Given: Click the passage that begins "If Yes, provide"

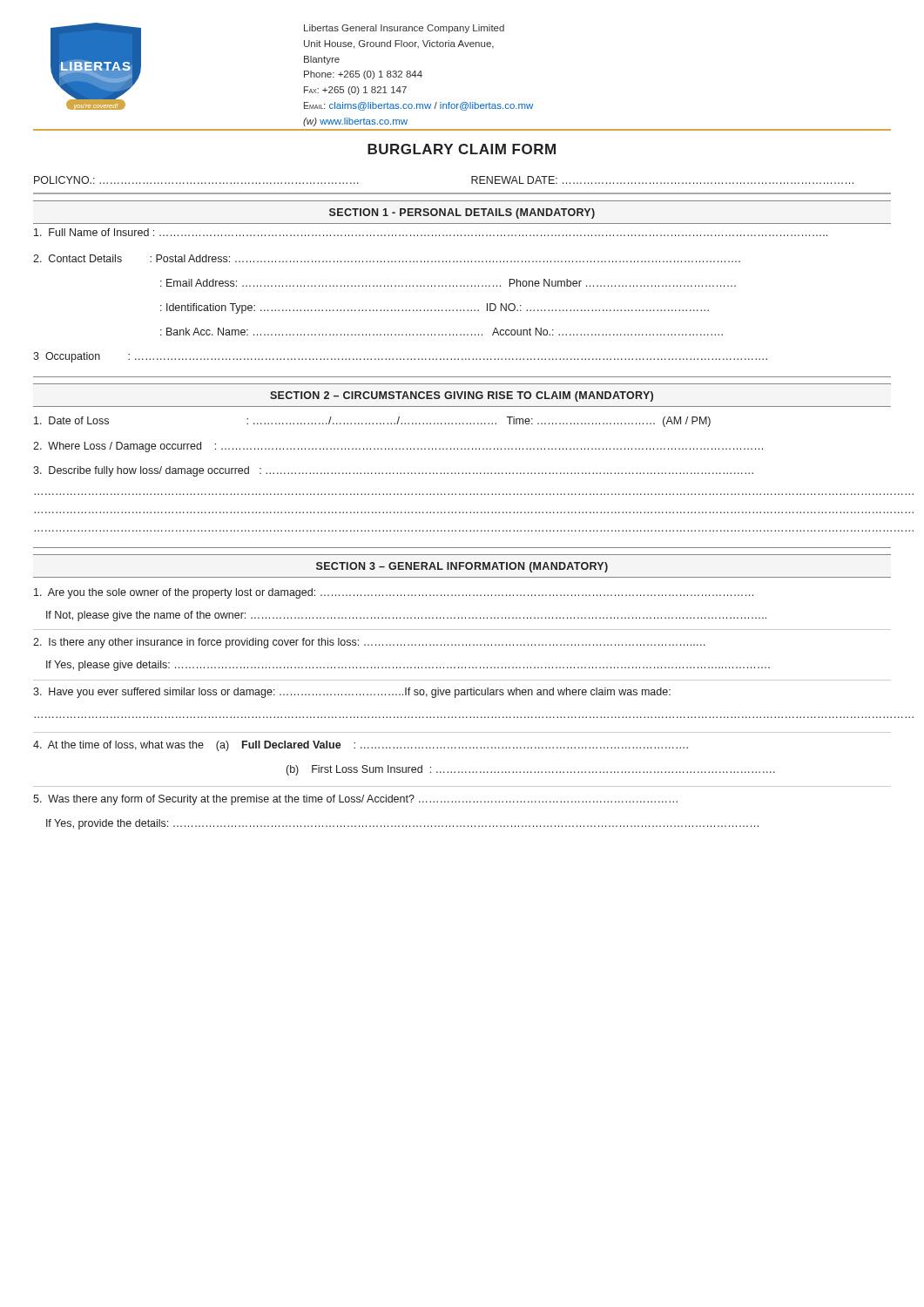Looking at the screenshot, I should click(x=397, y=823).
